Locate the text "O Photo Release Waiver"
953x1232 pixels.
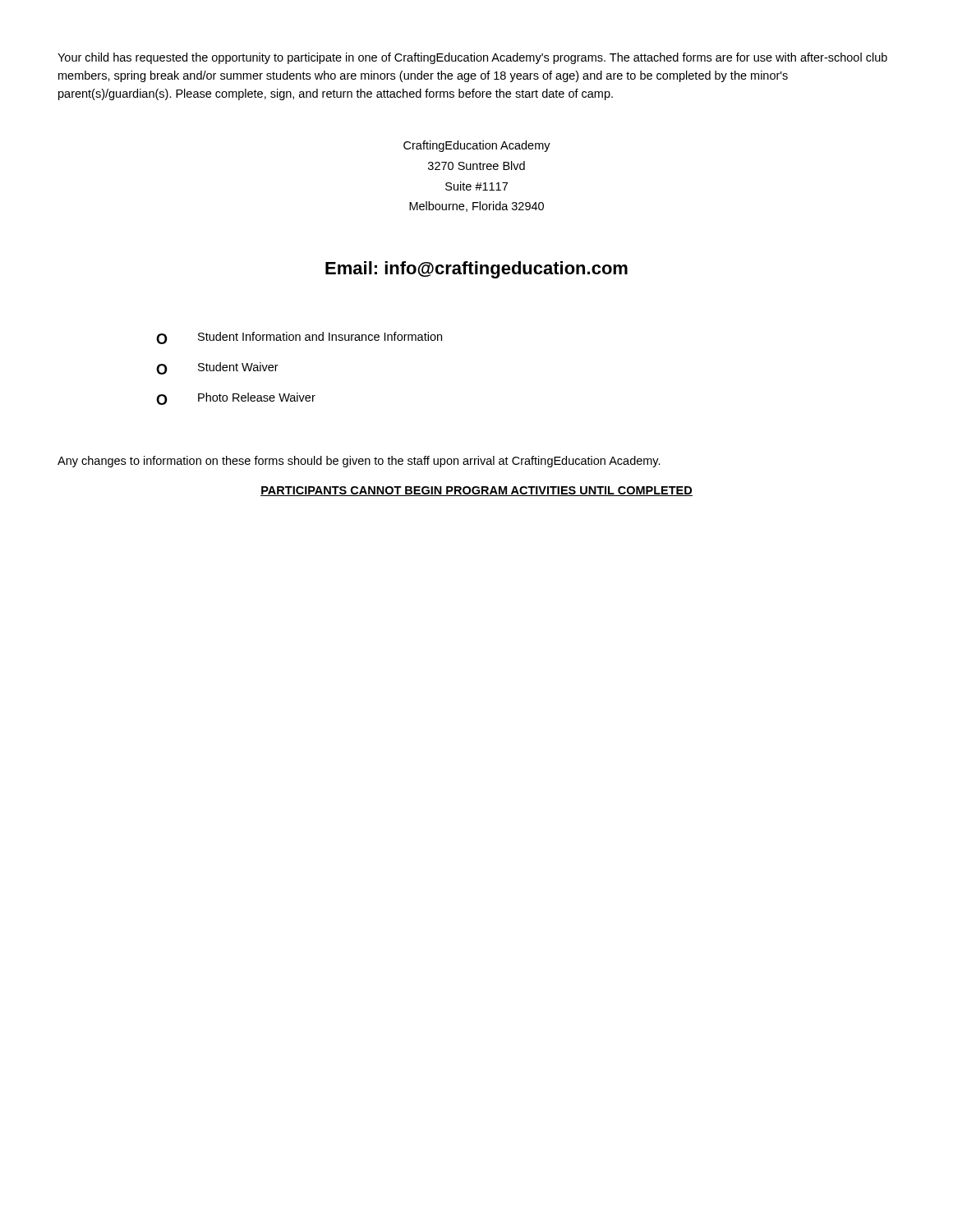(x=236, y=400)
